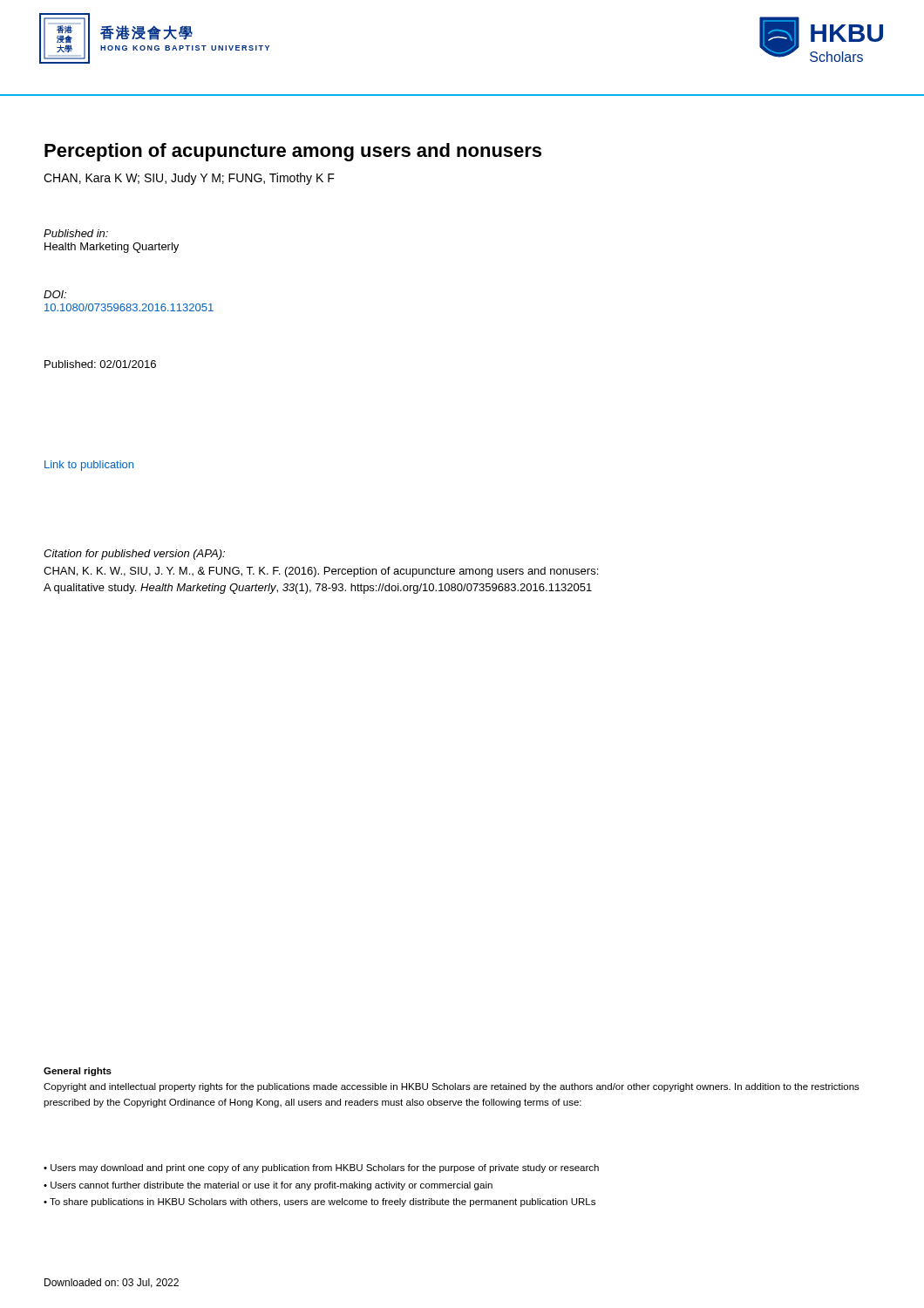Viewport: 924px width, 1308px height.
Task: Locate the text with the text "Link to publication"
Action: point(89,464)
